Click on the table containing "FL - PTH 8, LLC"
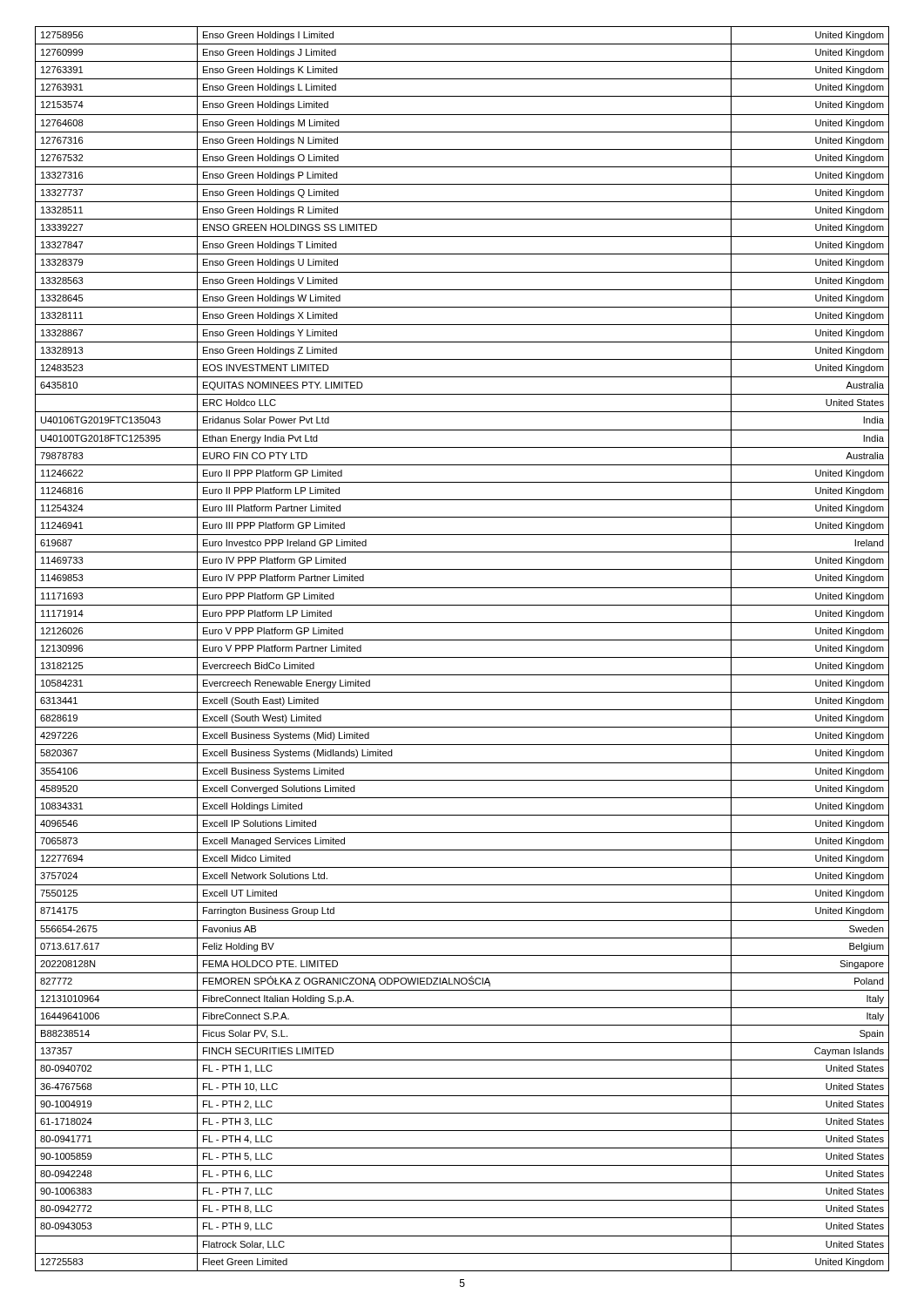Image resolution: width=924 pixels, height=1307 pixels. coord(462,649)
